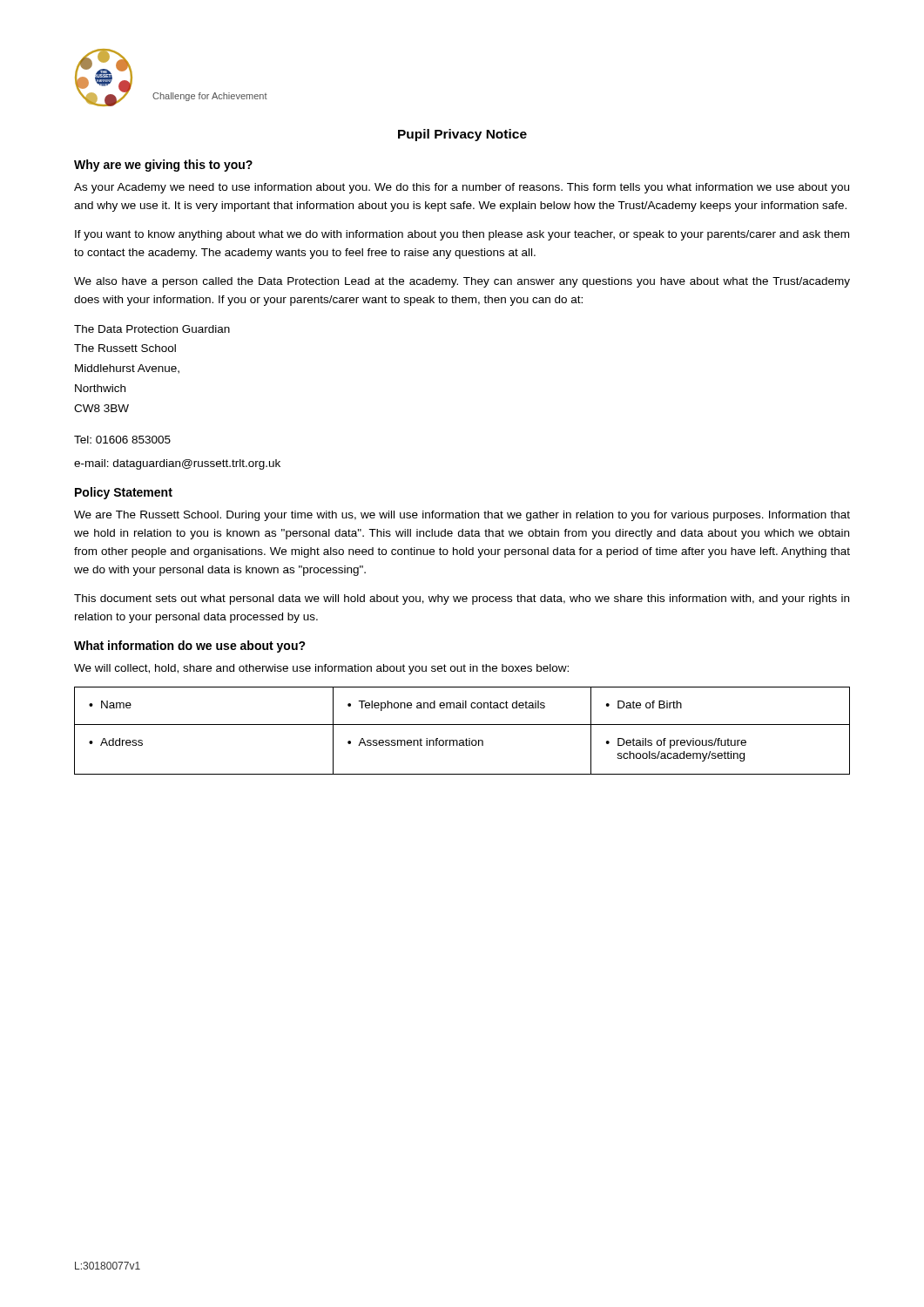Click on the text block containing "As your Academy we need to"
Viewport: 924px width, 1307px height.
[462, 196]
